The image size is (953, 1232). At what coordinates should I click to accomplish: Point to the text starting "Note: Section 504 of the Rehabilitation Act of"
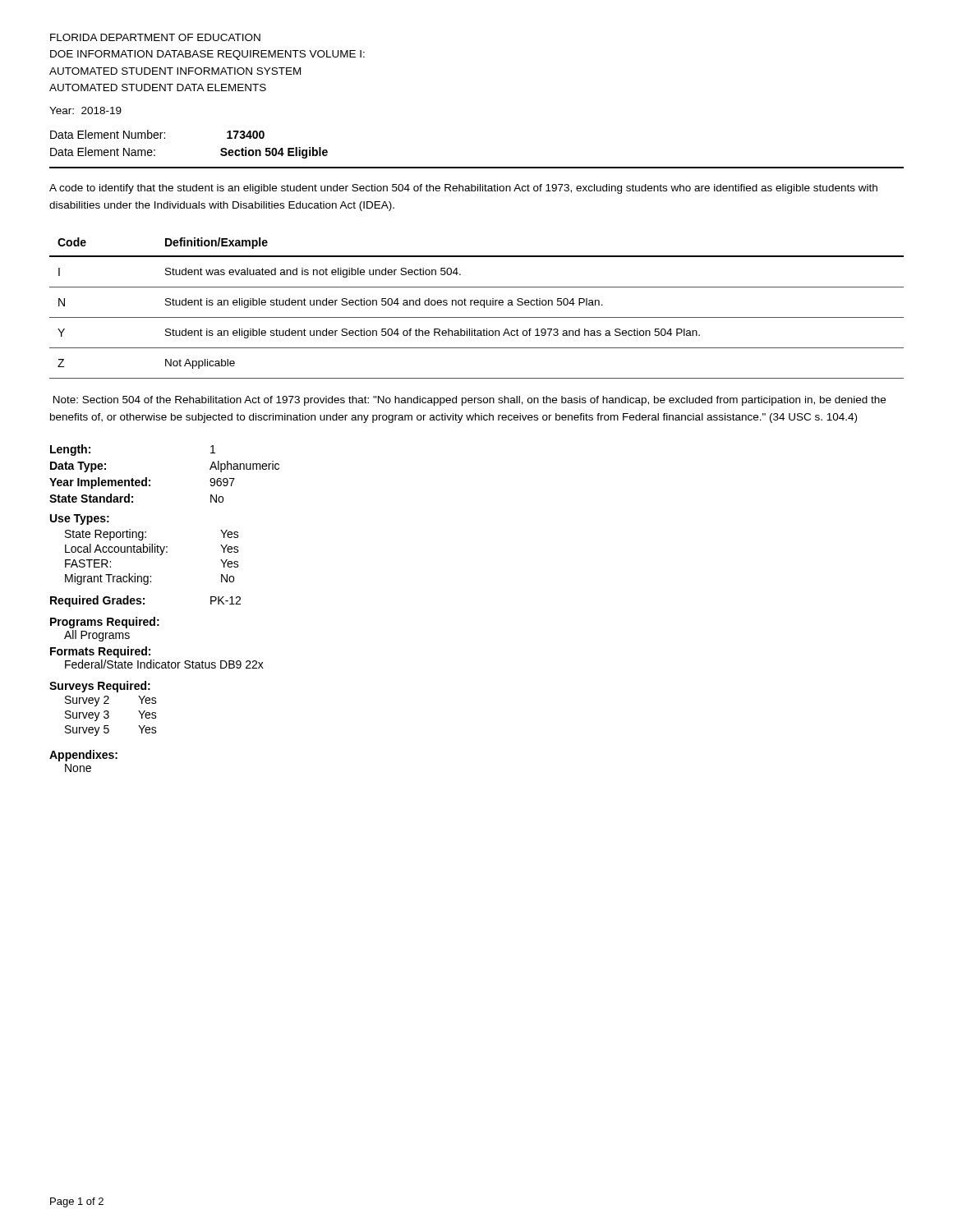(468, 408)
